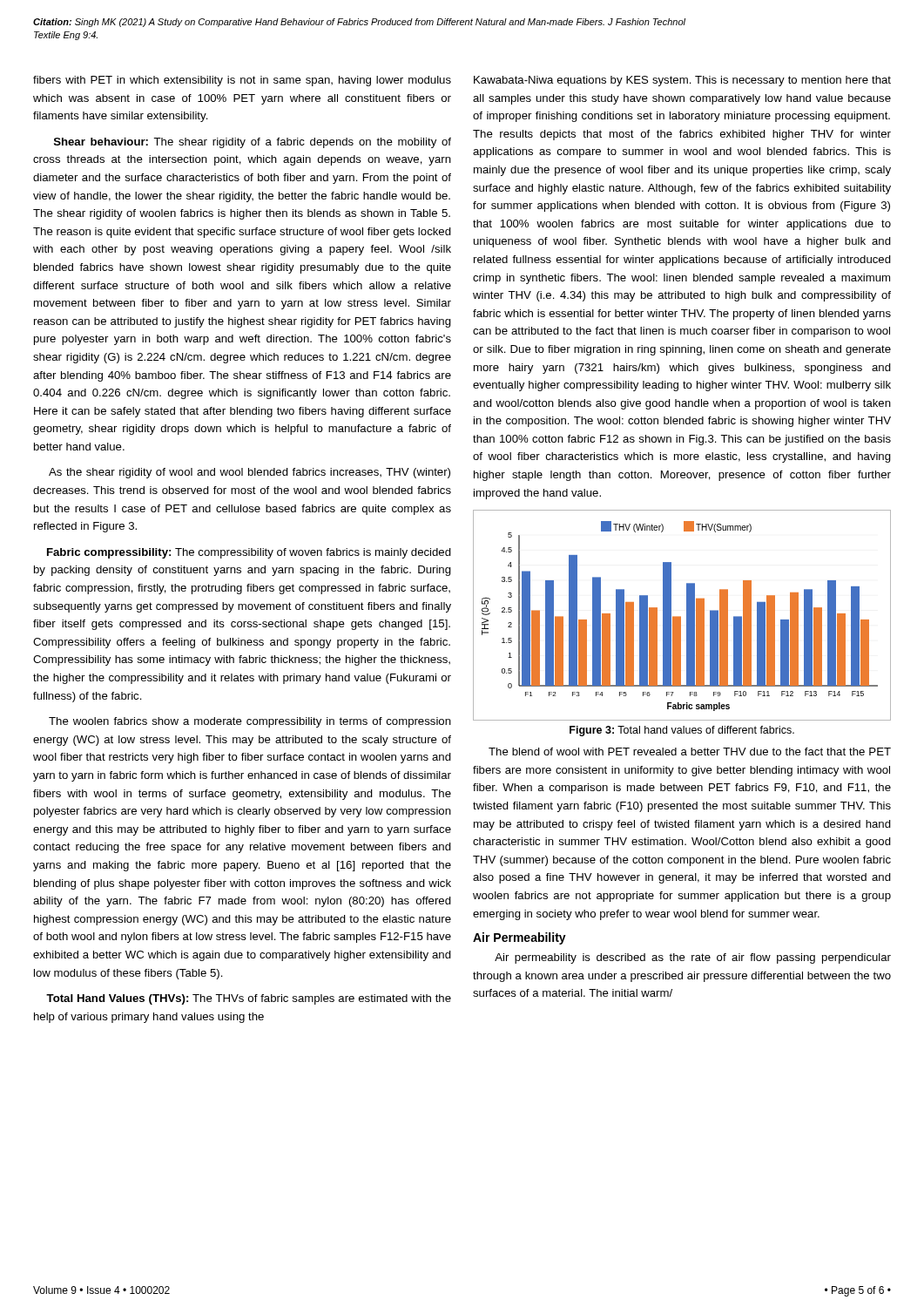Find the grouped bar chart
Viewport: 924px width, 1307px height.
click(x=682, y=615)
